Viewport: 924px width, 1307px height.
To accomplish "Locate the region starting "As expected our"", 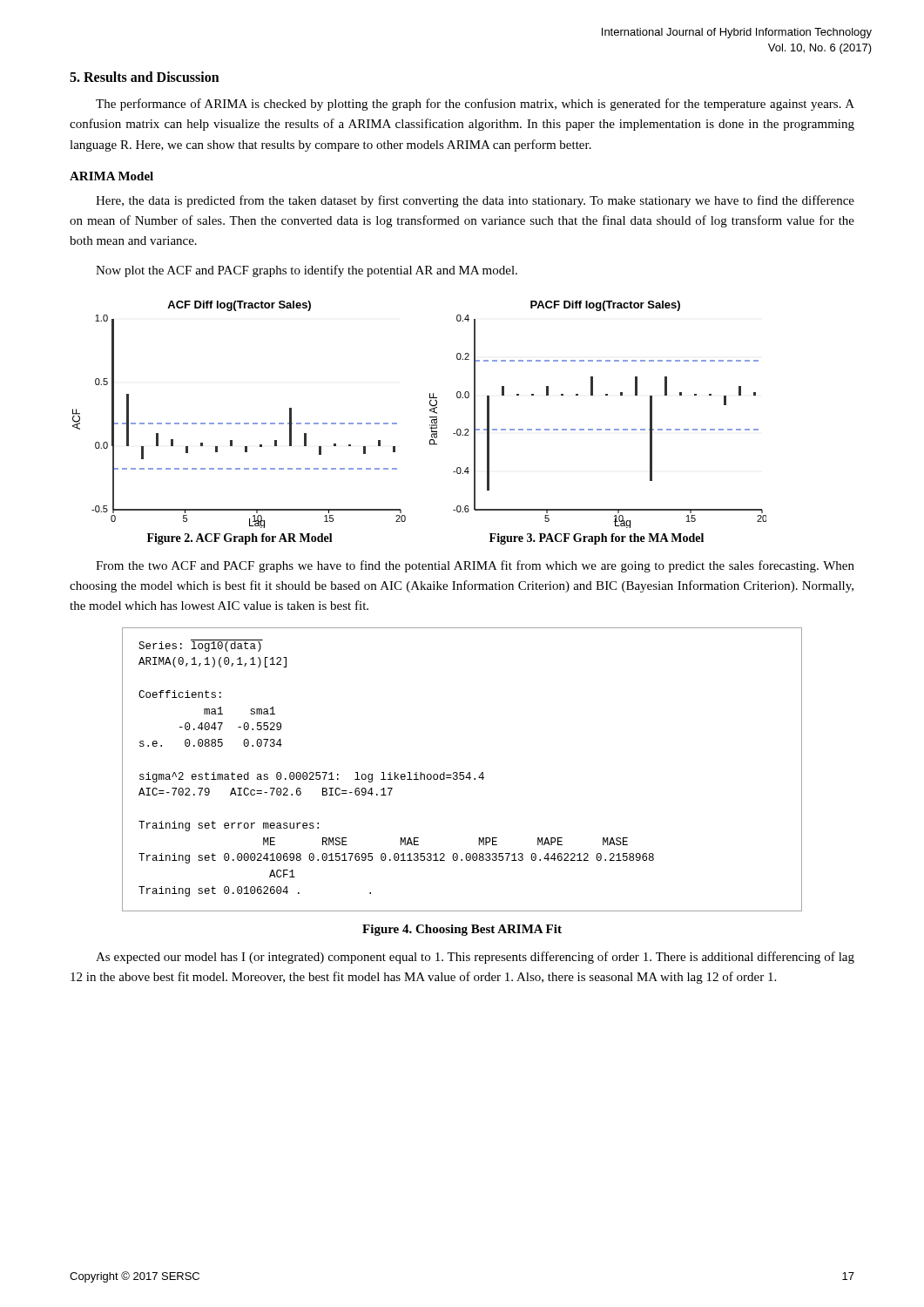I will [x=462, y=966].
